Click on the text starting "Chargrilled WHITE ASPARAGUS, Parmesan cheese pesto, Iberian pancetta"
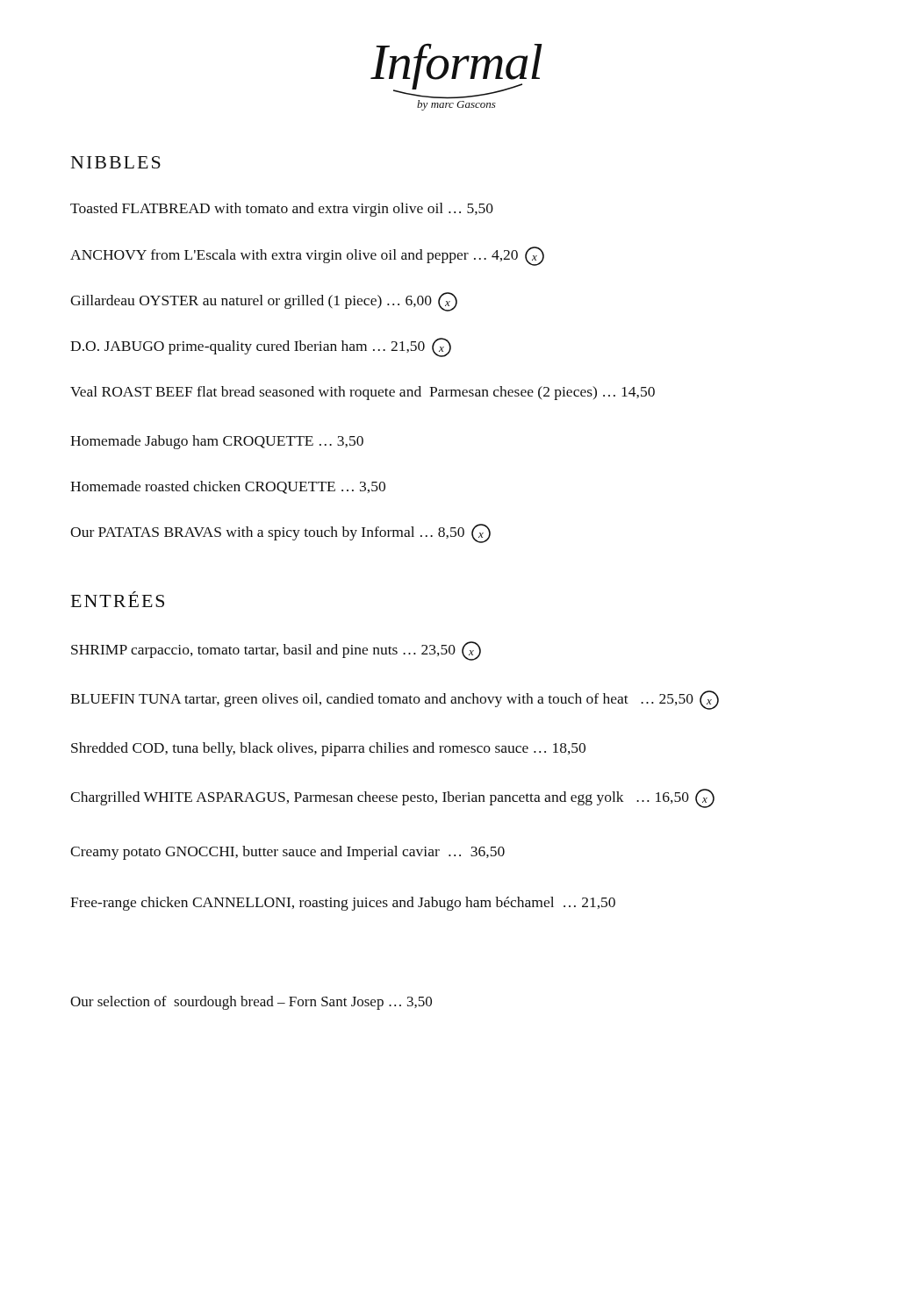This screenshot has width=912, height=1316. (392, 798)
